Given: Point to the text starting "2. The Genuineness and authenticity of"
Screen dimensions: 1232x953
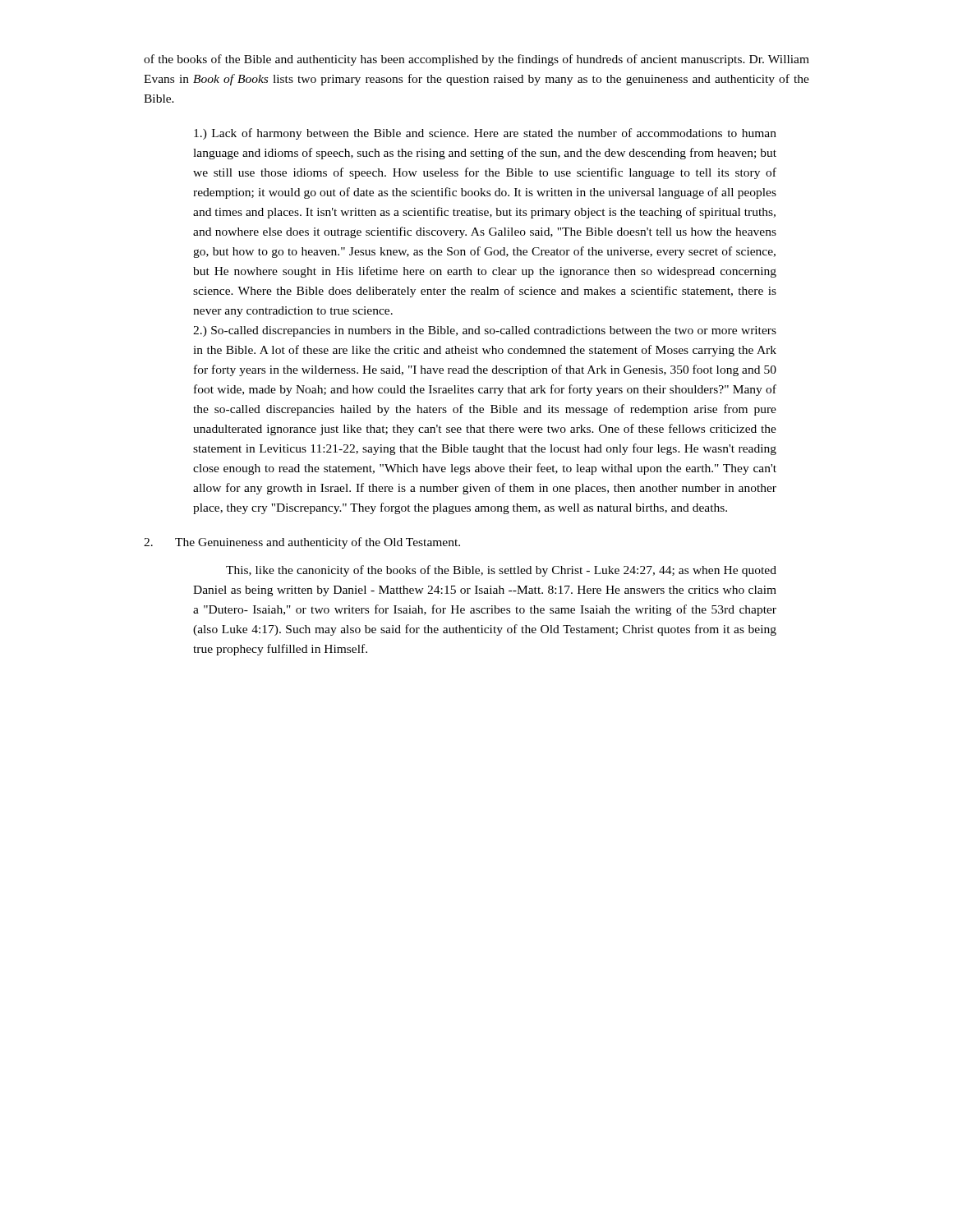Looking at the screenshot, I should (x=302, y=543).
